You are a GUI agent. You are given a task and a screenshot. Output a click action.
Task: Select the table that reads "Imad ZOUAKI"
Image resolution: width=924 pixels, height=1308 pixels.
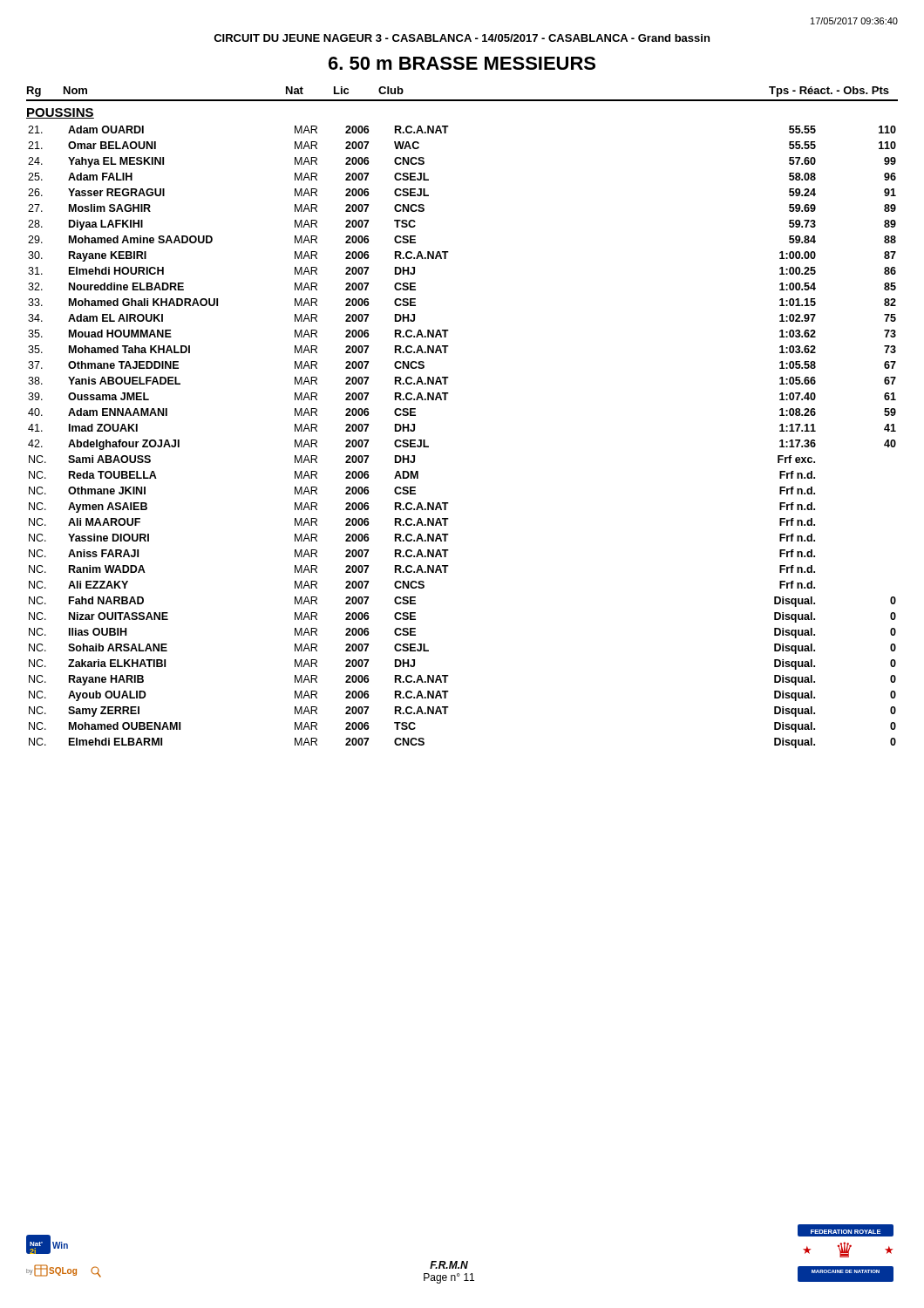(462, 436)
